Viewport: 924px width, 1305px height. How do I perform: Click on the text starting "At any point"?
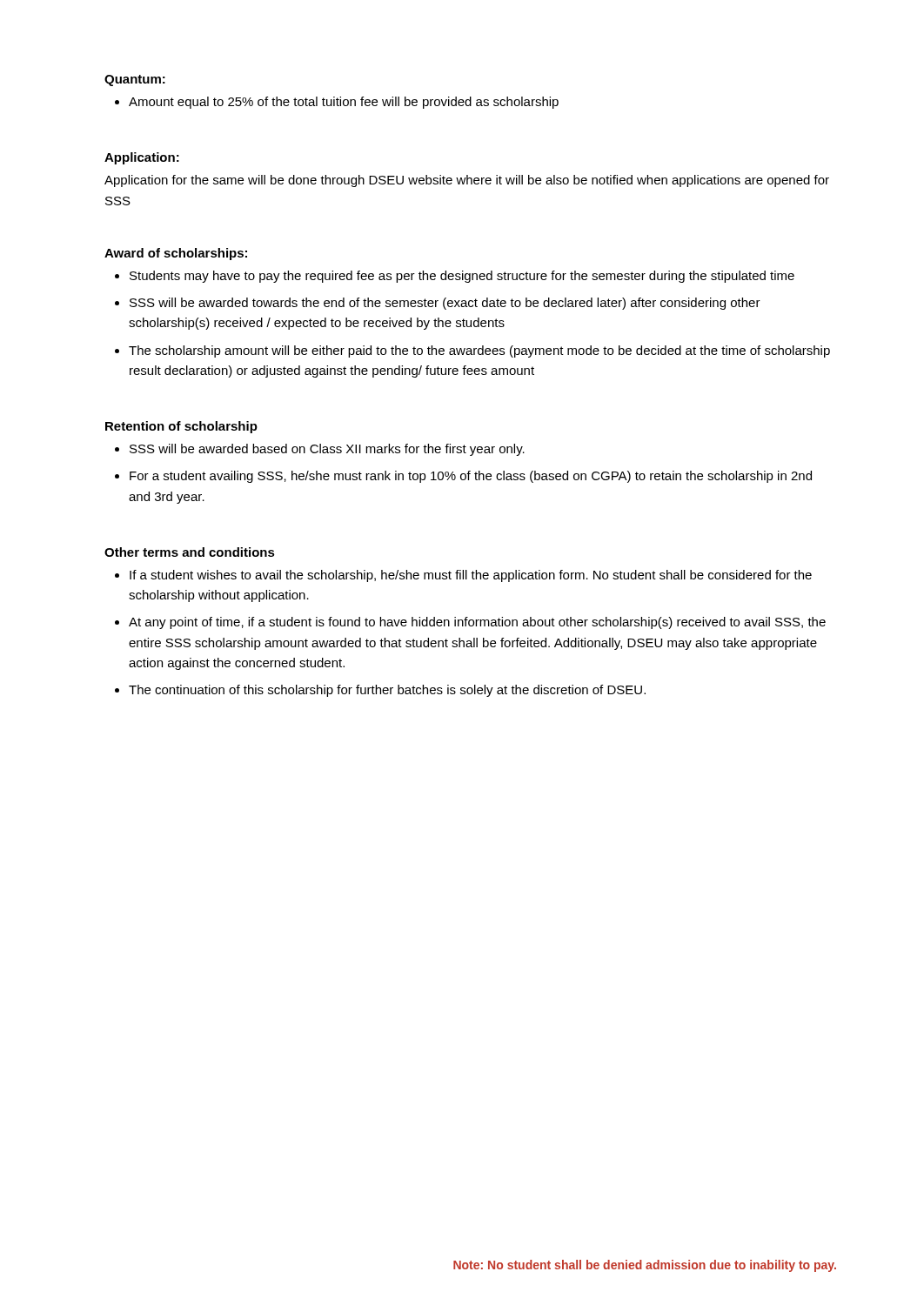(x=477, y=642)
